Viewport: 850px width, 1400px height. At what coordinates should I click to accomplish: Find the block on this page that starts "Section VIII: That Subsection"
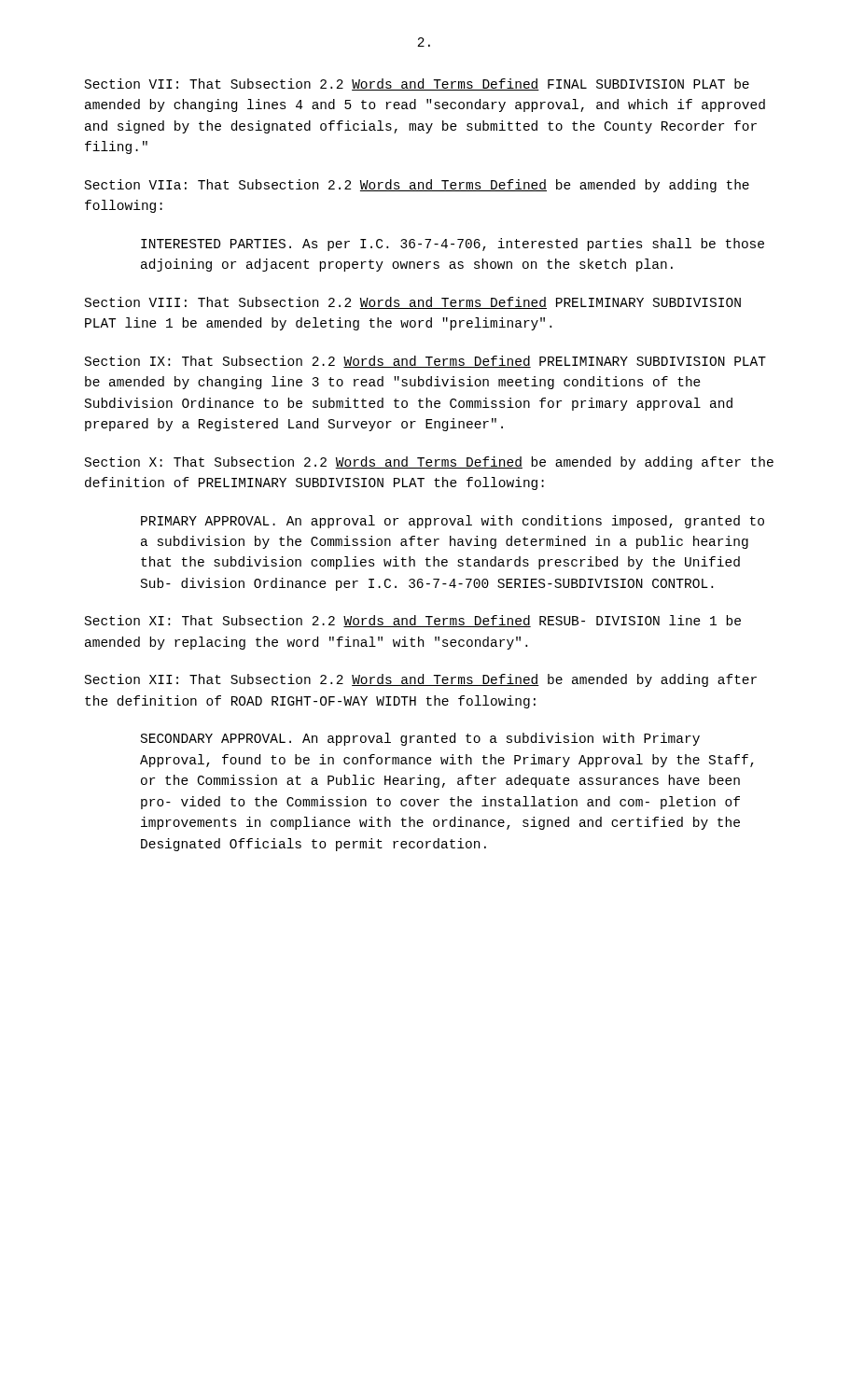click(413, 314)
